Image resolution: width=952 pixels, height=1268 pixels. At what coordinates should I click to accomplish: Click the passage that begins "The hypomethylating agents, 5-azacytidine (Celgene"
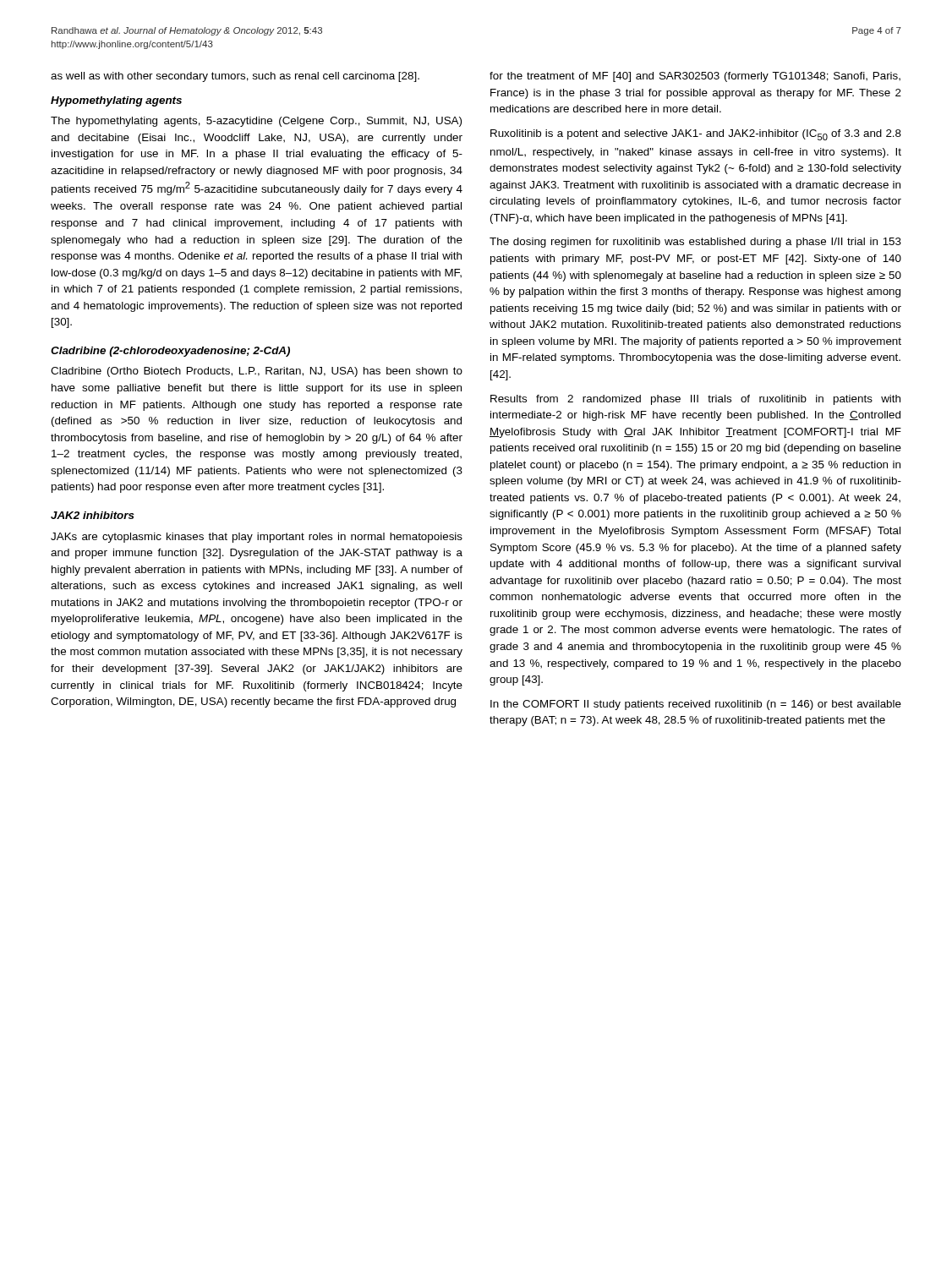pos(257,222)
